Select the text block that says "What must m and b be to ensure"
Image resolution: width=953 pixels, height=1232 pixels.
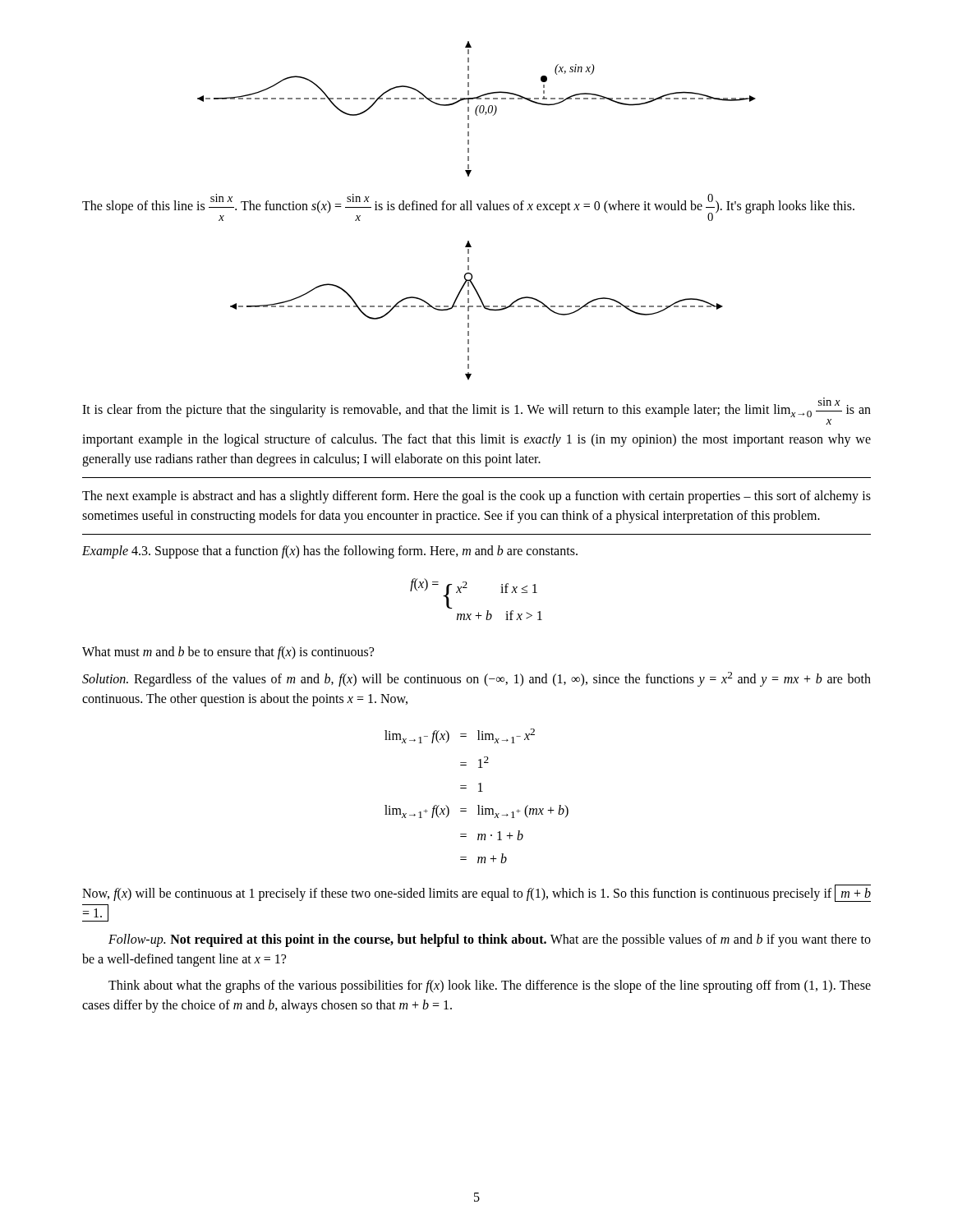tap(228, 651)
